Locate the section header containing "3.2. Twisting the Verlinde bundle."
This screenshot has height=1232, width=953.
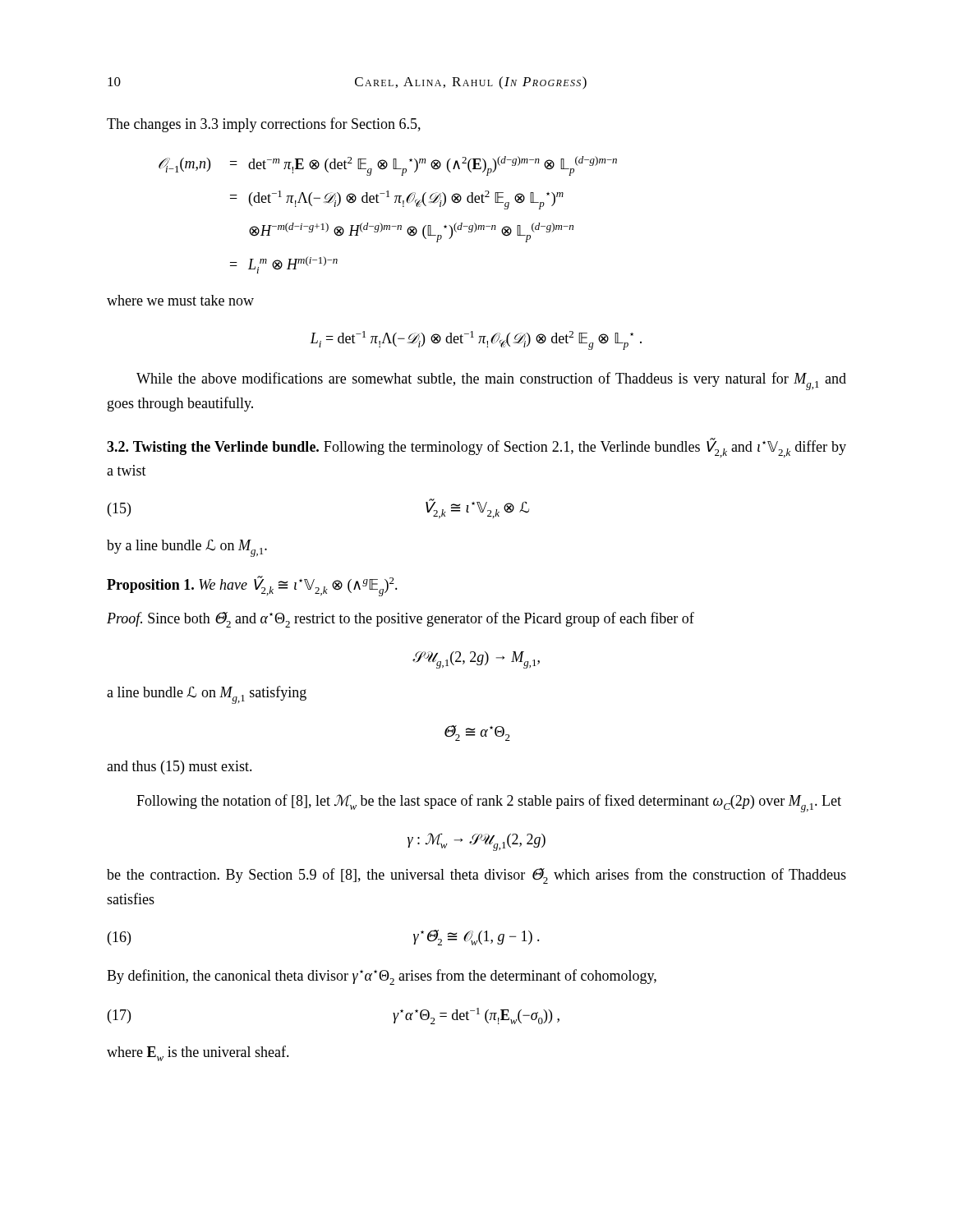point(476,458)
